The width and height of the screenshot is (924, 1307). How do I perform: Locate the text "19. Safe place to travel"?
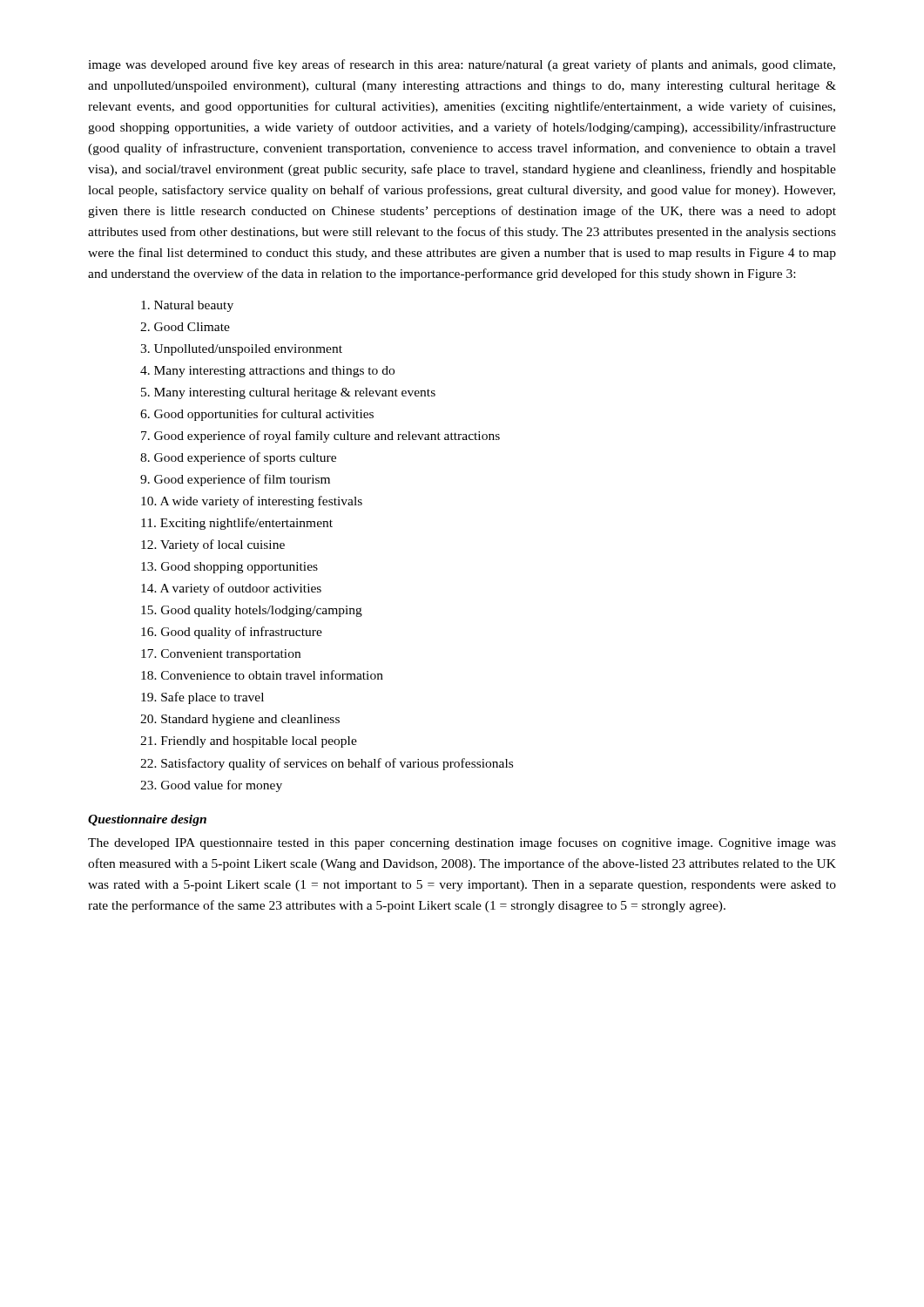click(x=202, y=697)
